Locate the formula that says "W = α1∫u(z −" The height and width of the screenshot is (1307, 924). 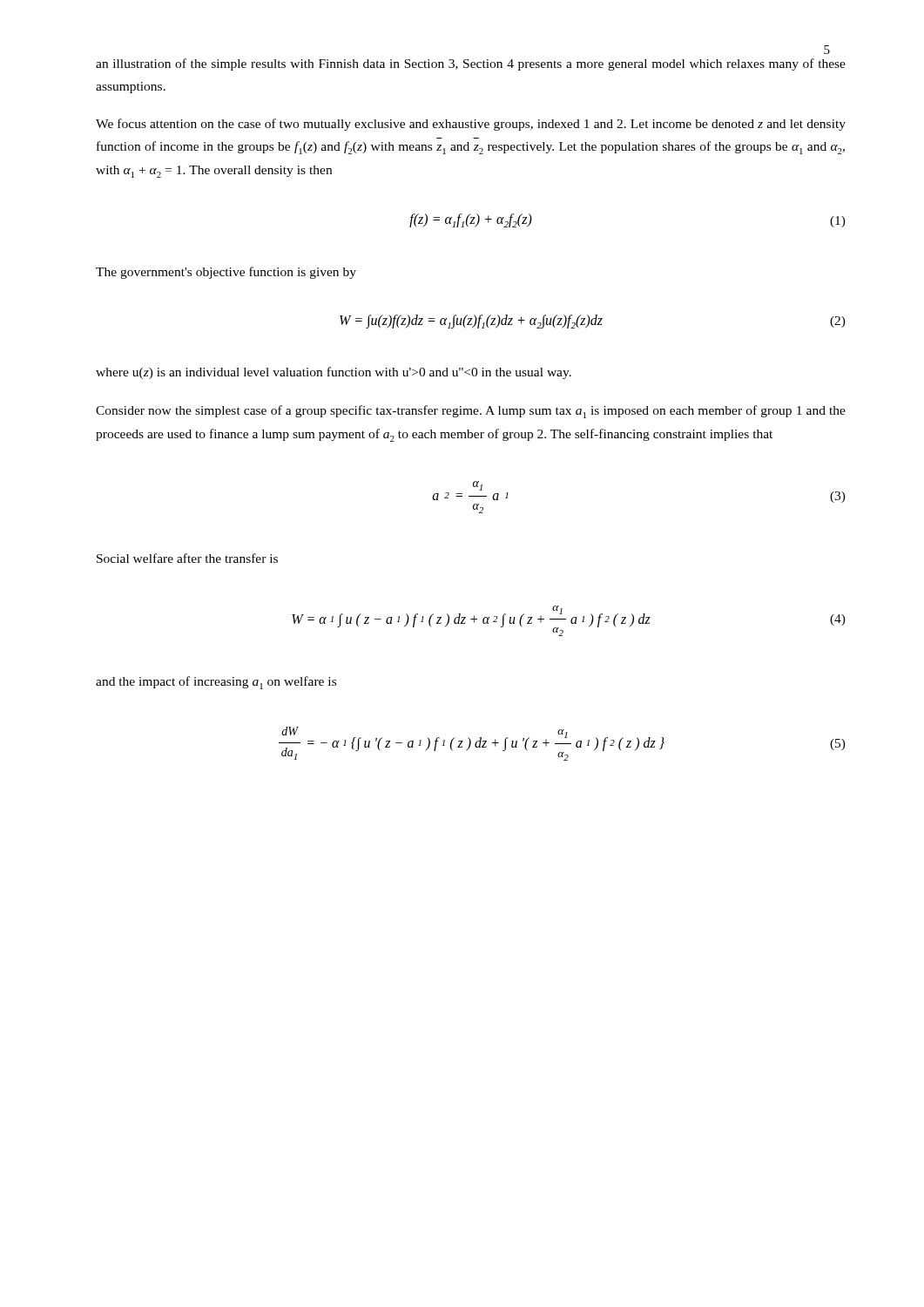568,619
